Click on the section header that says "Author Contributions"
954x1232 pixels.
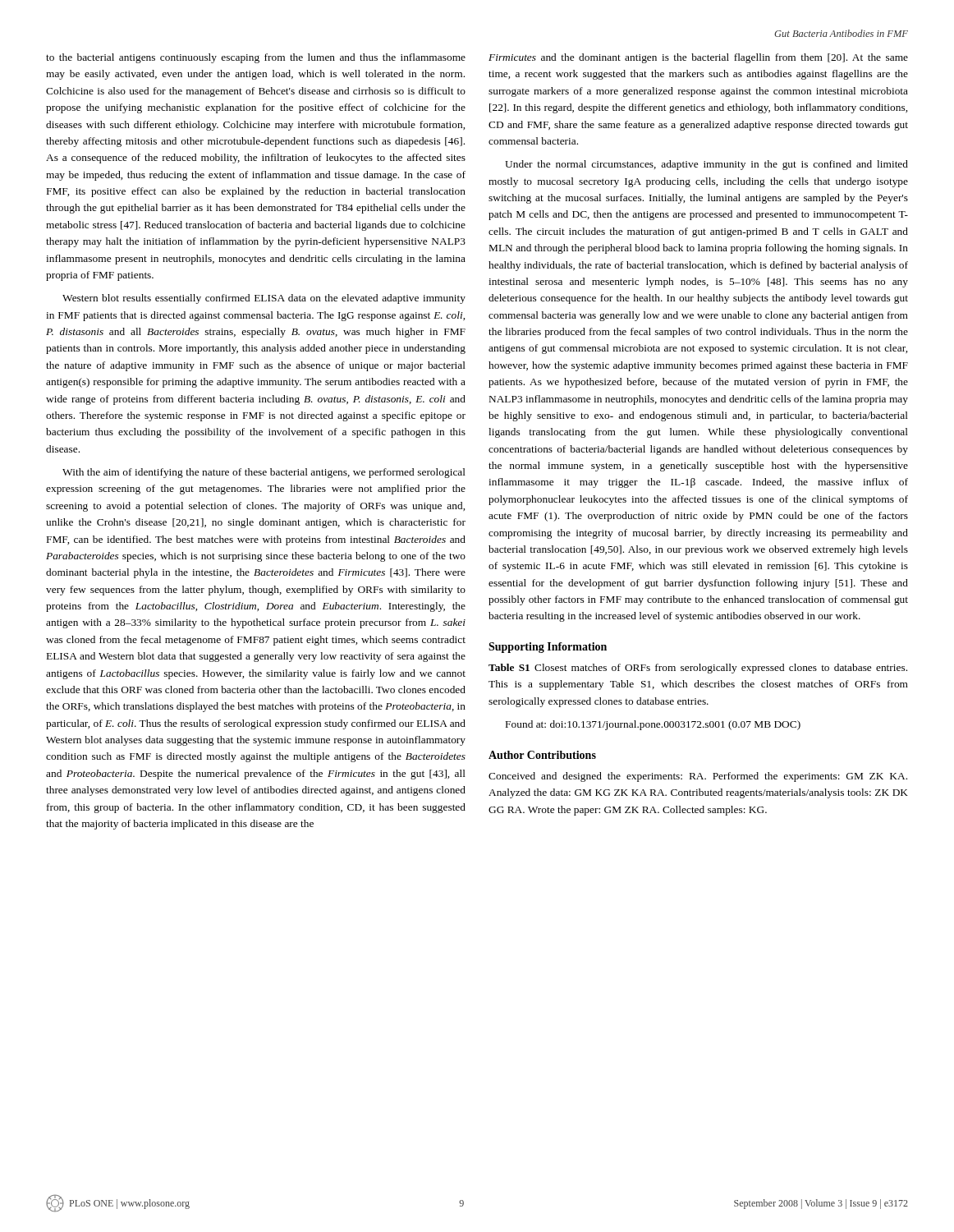tap(542, 755)
